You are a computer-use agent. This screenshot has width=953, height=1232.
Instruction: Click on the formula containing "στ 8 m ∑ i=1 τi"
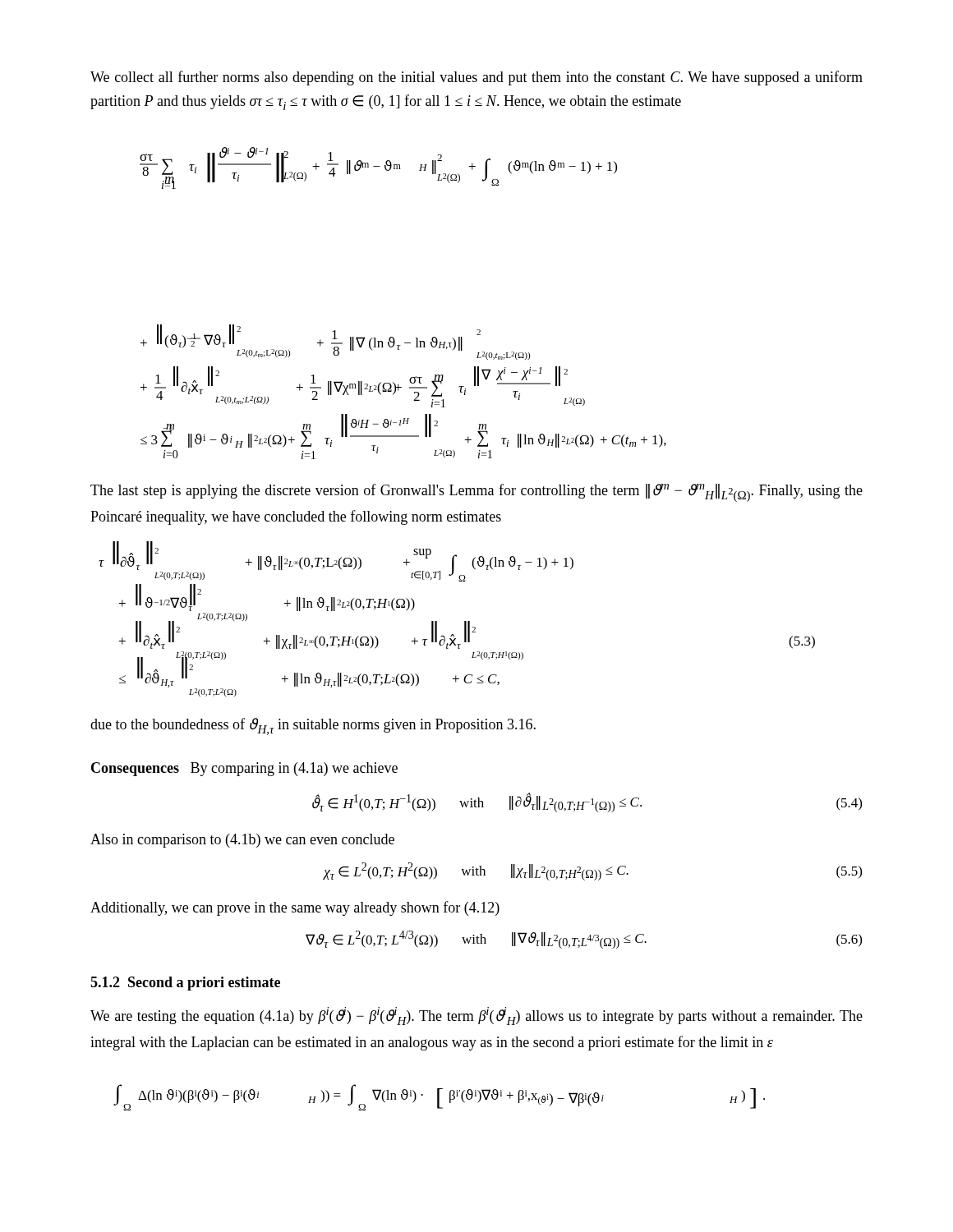[378, 168]
